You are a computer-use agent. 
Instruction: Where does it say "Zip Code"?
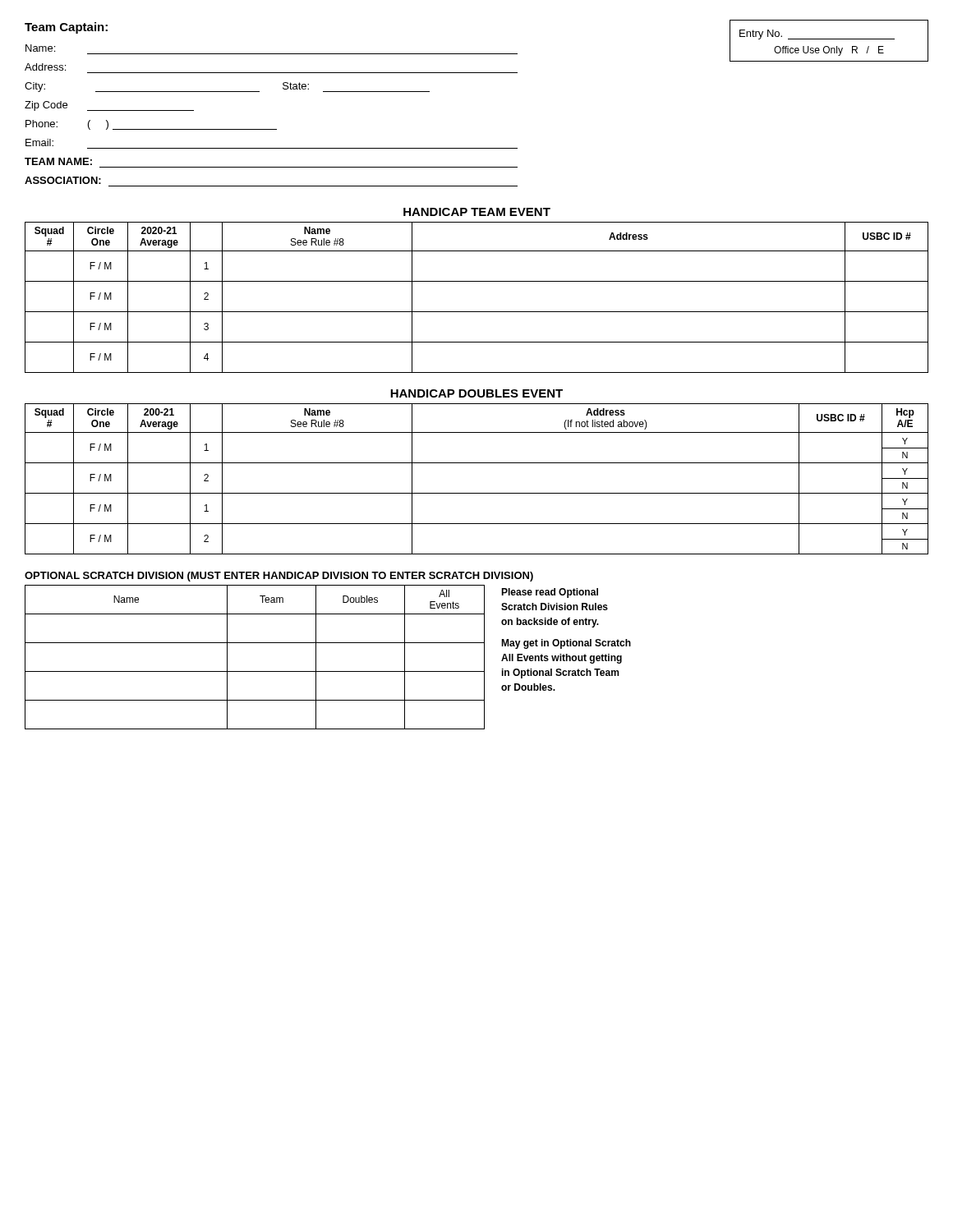coord(109,104)
